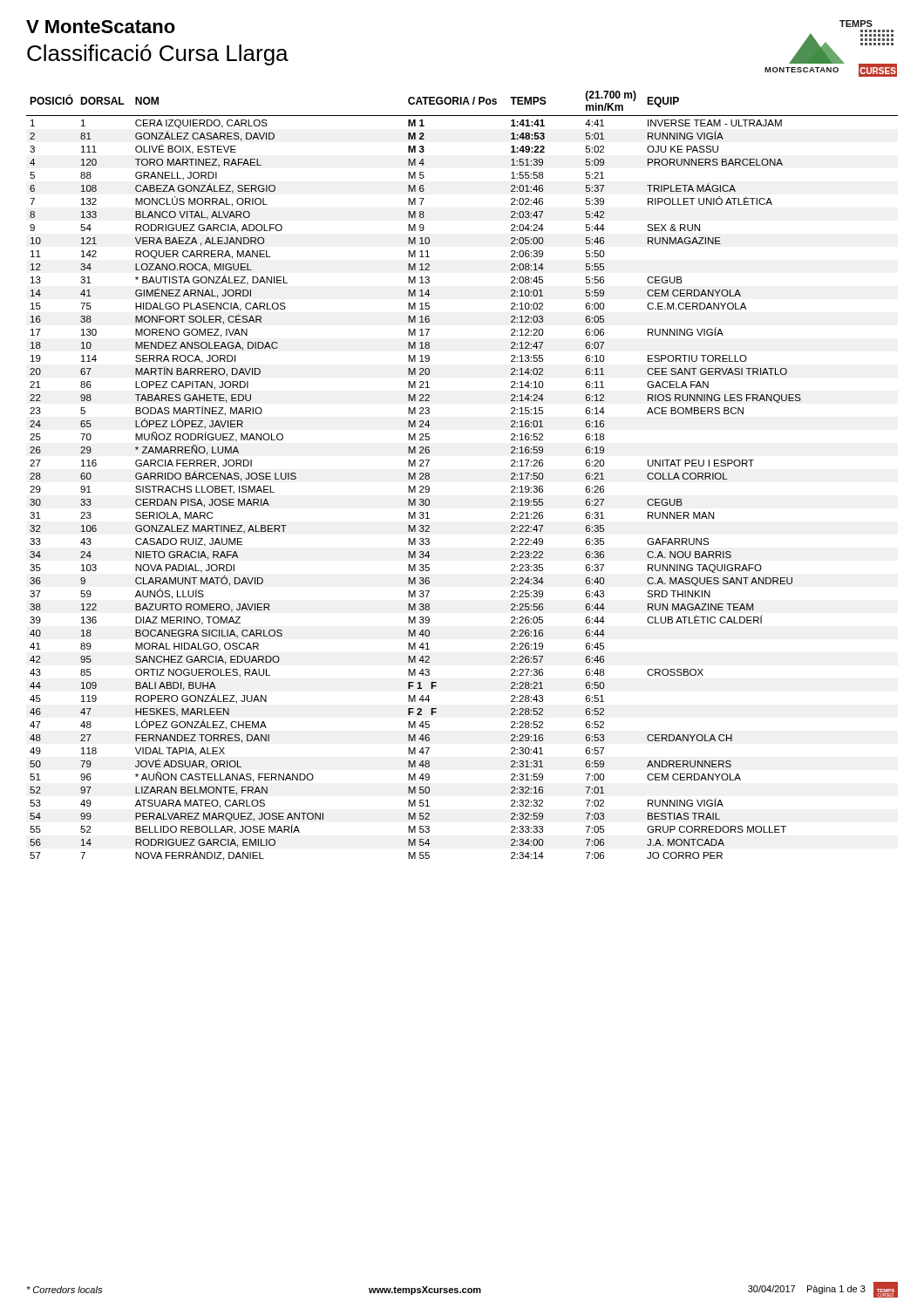This screenshot has height=1308, width=924.
Task: Locate the text "Classificació Cursa Llarga"
Action: (157, 53)
